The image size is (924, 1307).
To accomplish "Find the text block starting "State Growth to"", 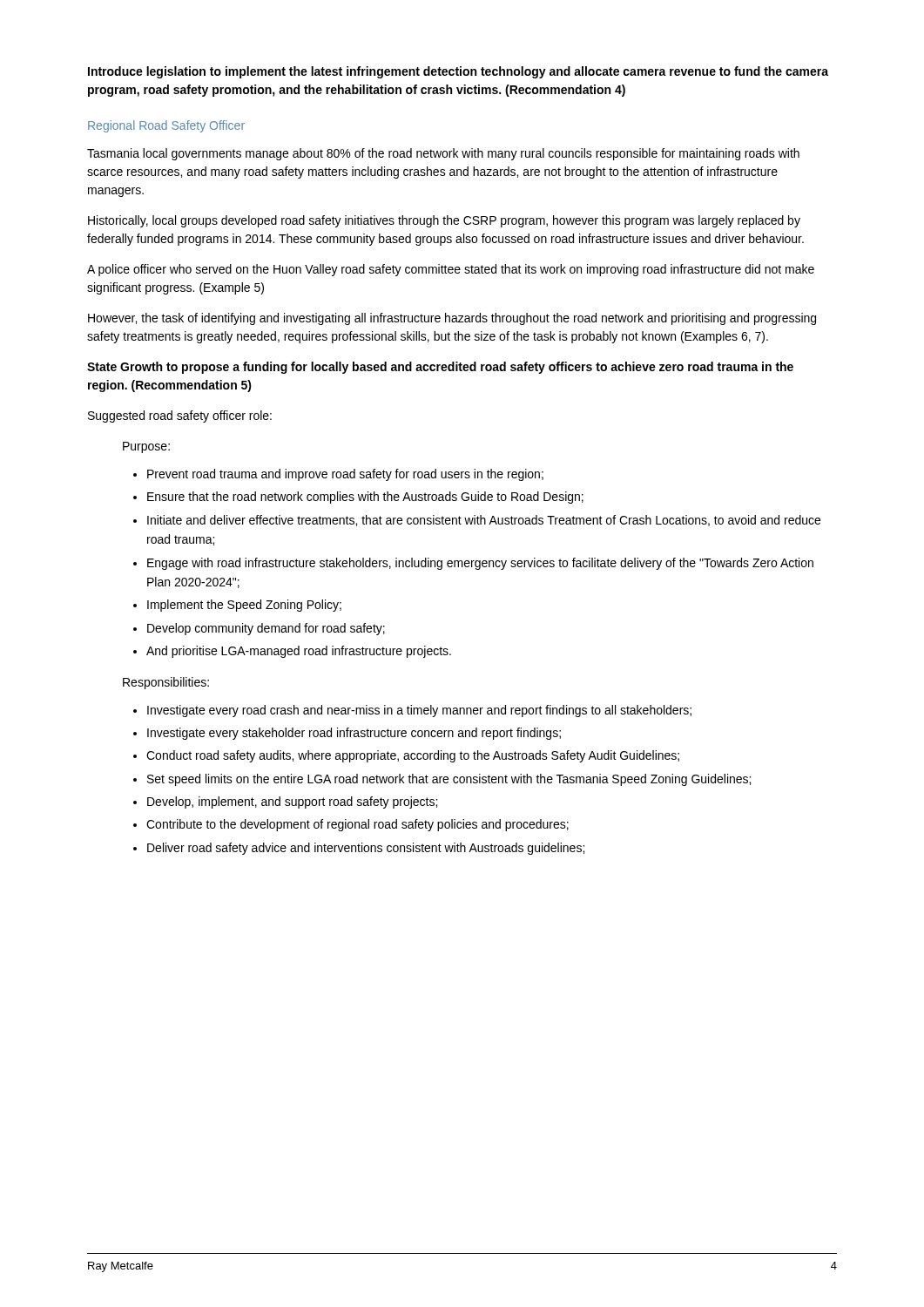I will (440, 376).
